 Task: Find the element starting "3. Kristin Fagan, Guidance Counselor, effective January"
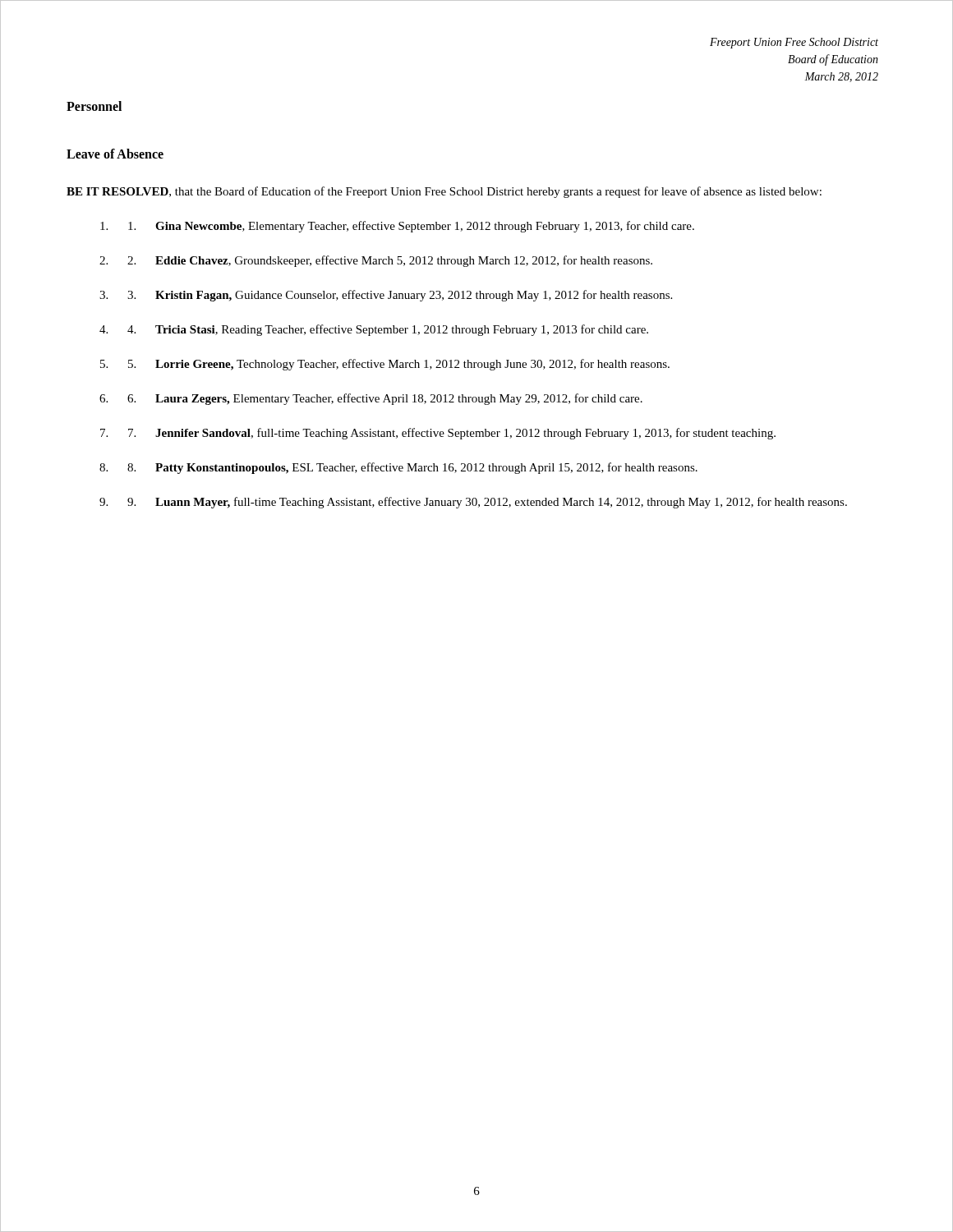400,295
